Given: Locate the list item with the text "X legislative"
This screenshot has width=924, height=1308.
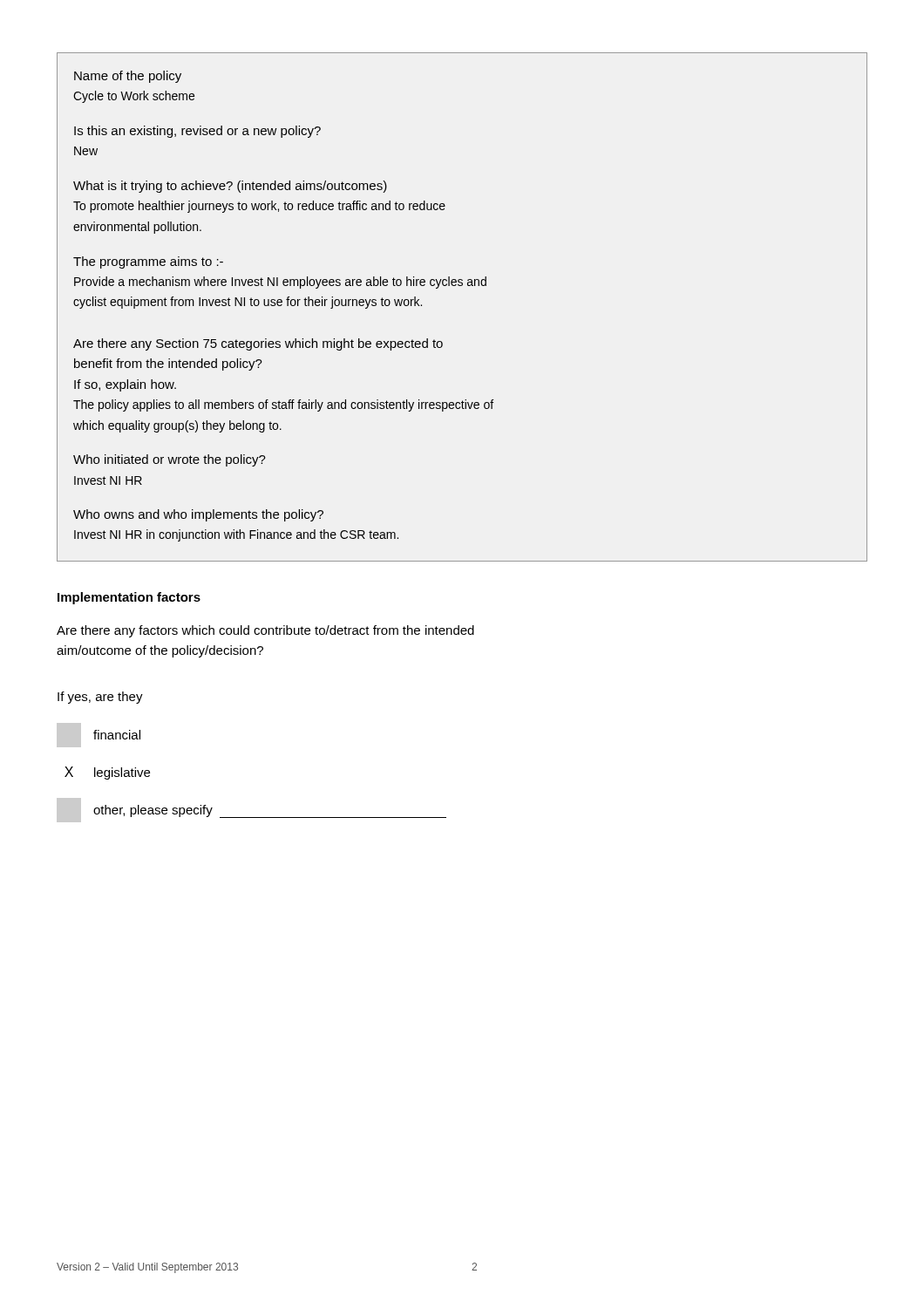Looking at the screenshot, I should (x=104, y=772).
